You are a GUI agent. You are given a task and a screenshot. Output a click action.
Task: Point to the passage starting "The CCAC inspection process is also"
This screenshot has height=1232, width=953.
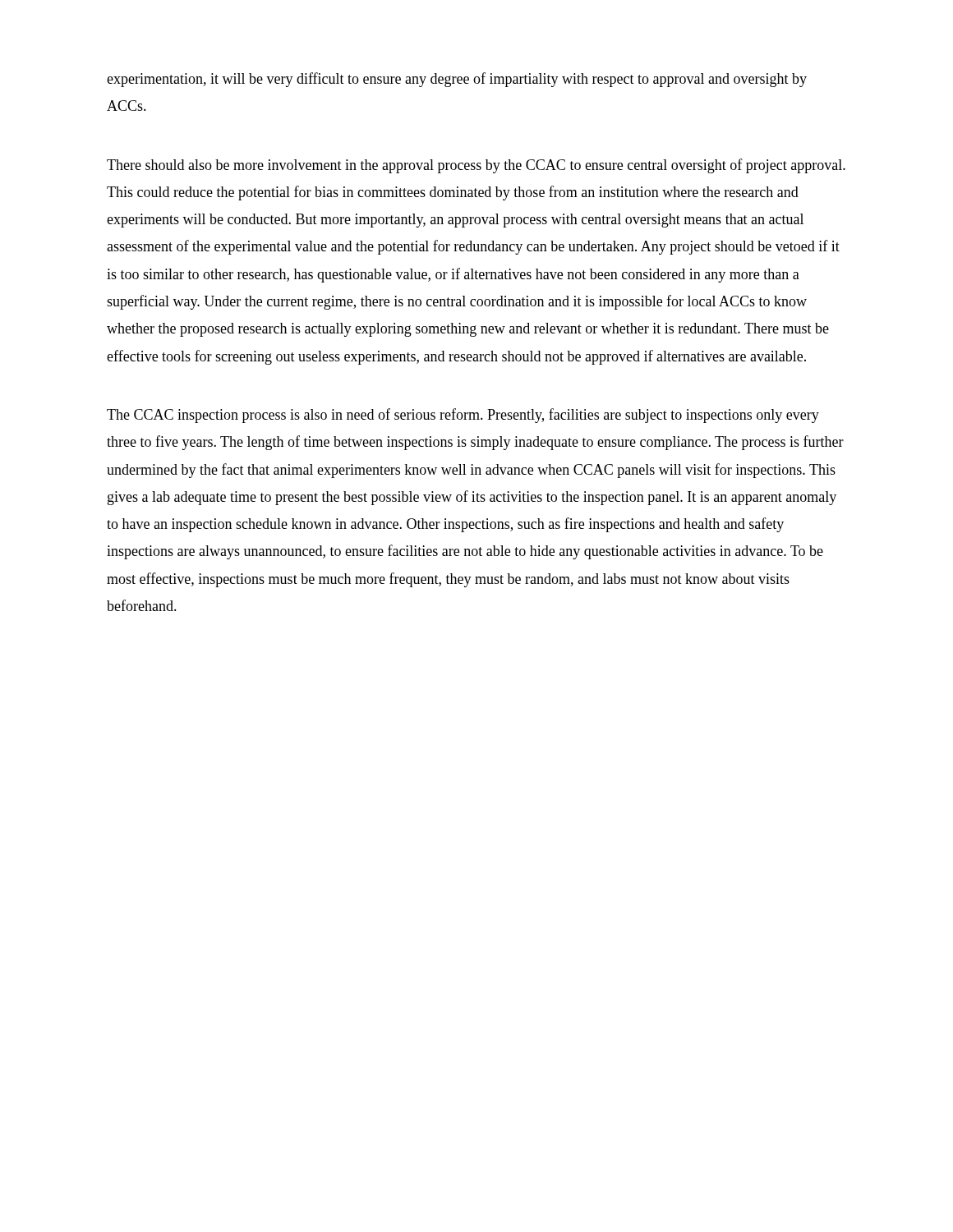coord(475,510)
